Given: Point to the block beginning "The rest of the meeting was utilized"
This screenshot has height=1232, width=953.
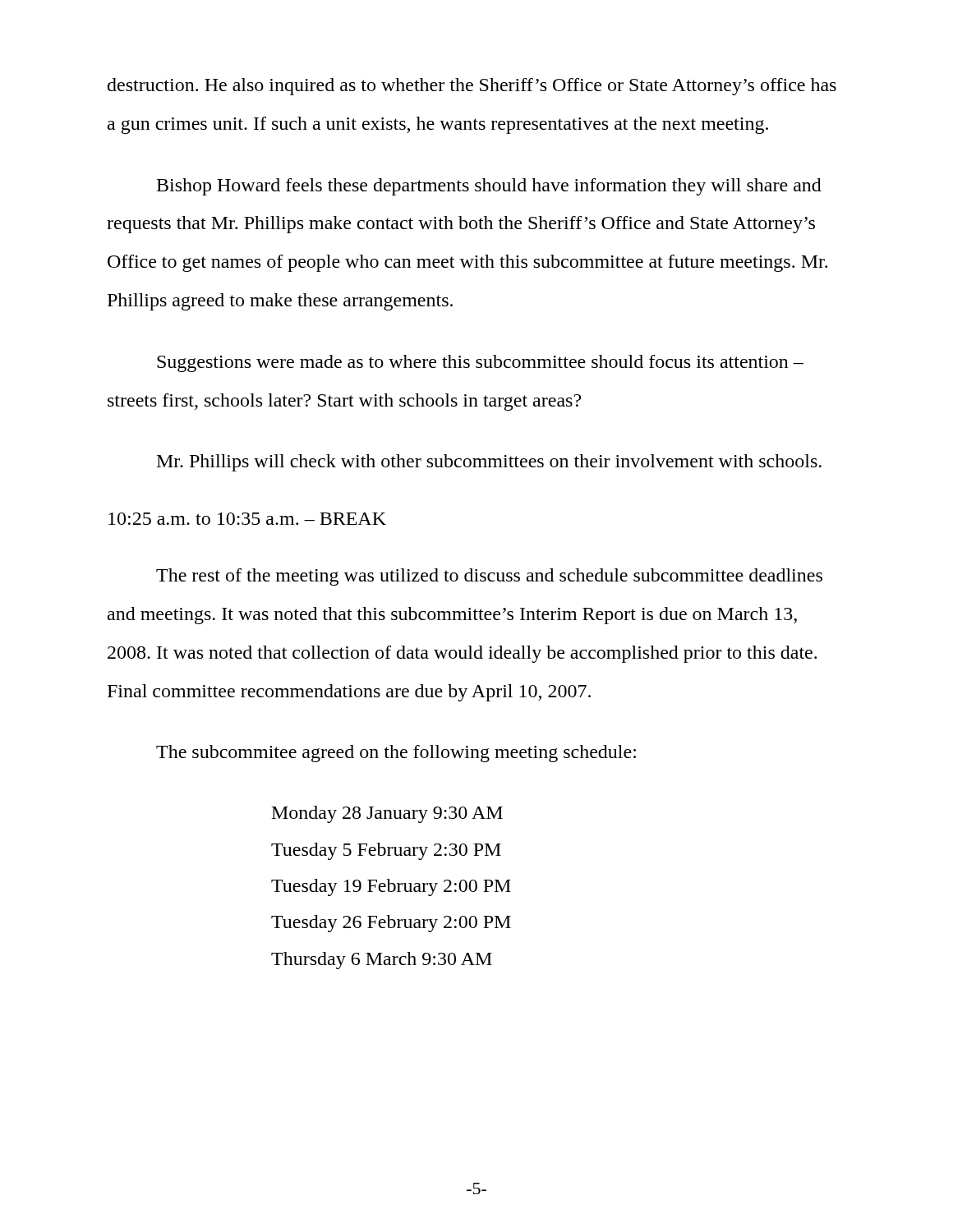Looking at the screenshot, I should click(x=489, y=577).
